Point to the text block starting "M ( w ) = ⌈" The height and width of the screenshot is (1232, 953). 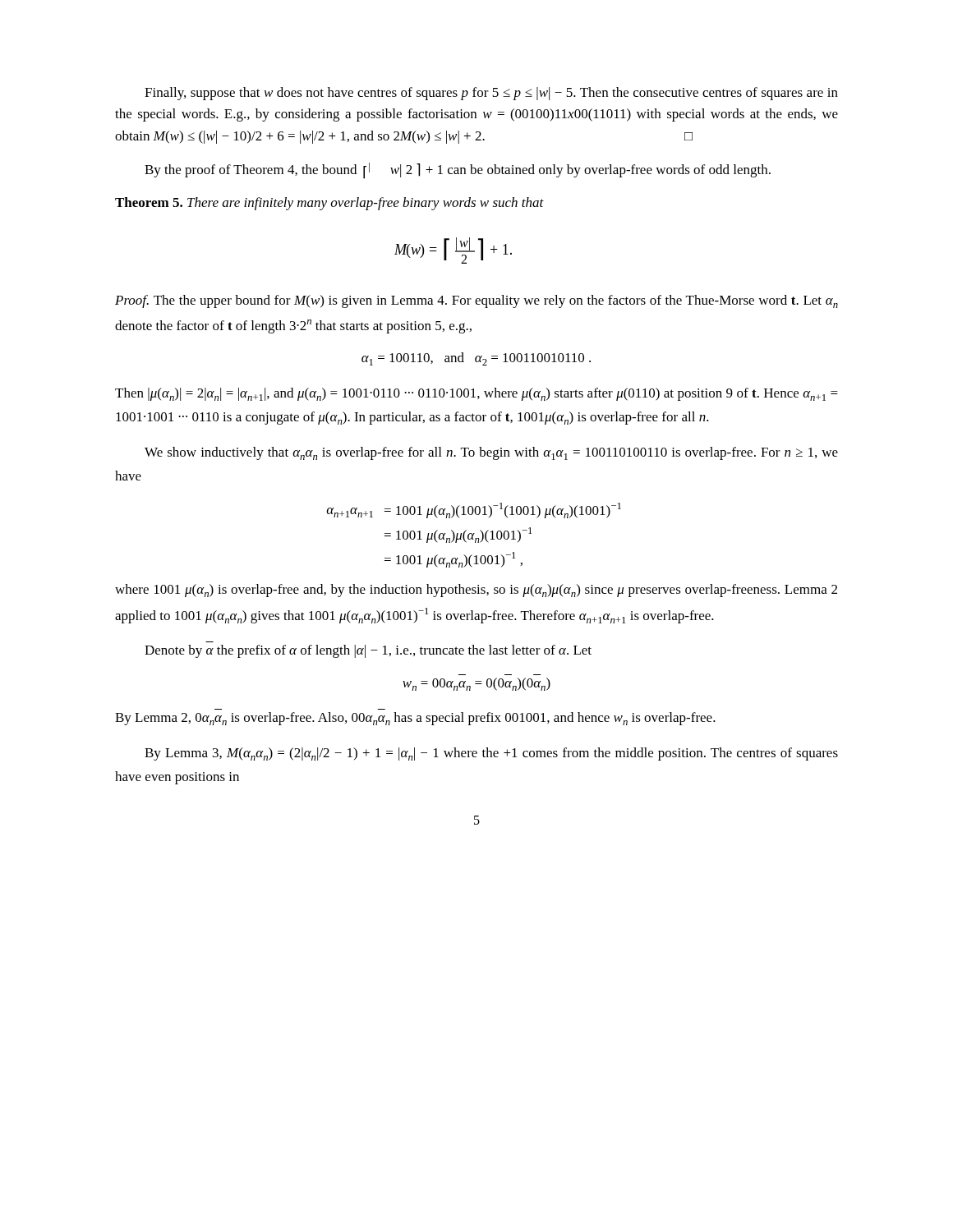click(x=476, y=251)
